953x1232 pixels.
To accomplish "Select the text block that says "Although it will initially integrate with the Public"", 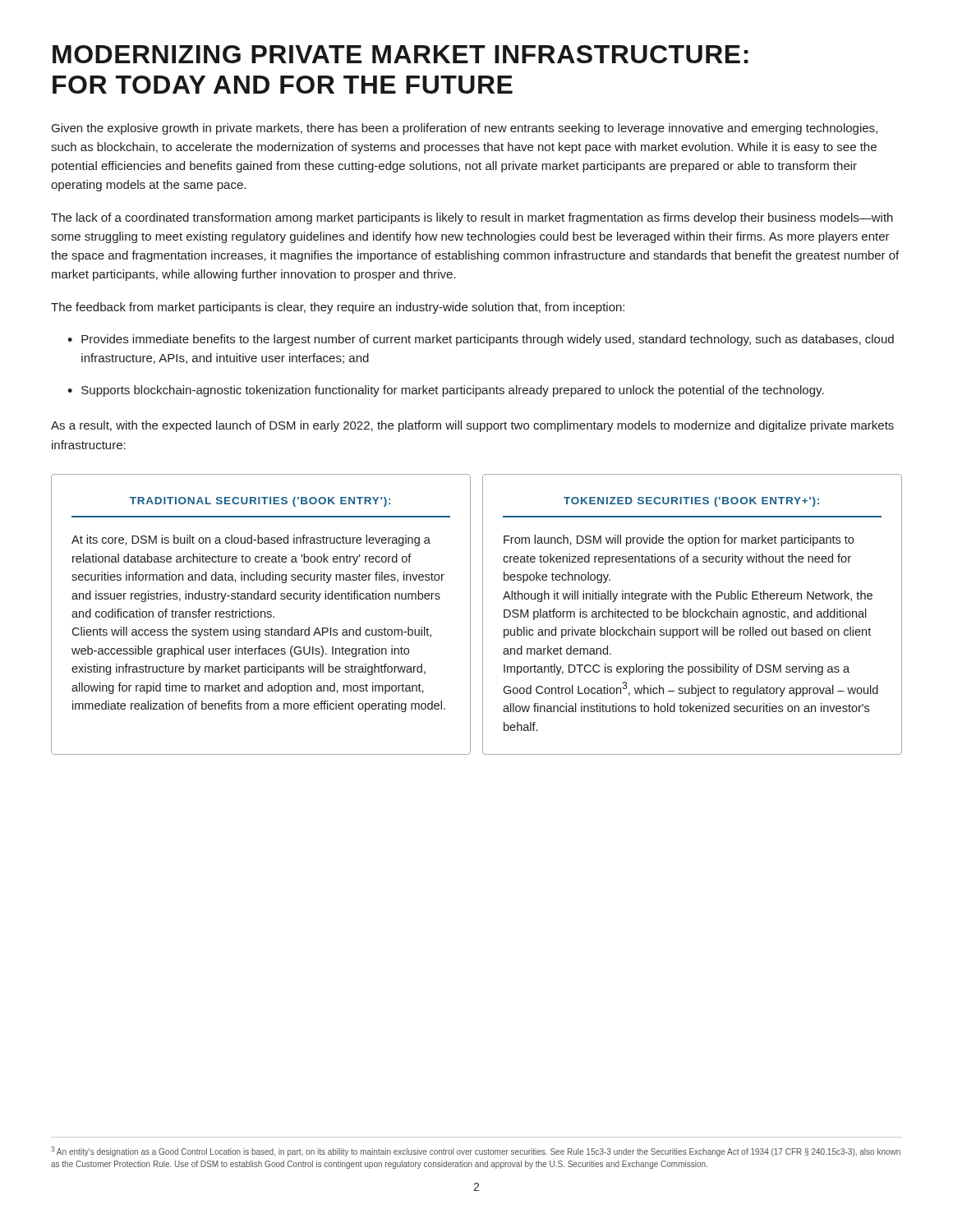I will [x=692, y=623].
